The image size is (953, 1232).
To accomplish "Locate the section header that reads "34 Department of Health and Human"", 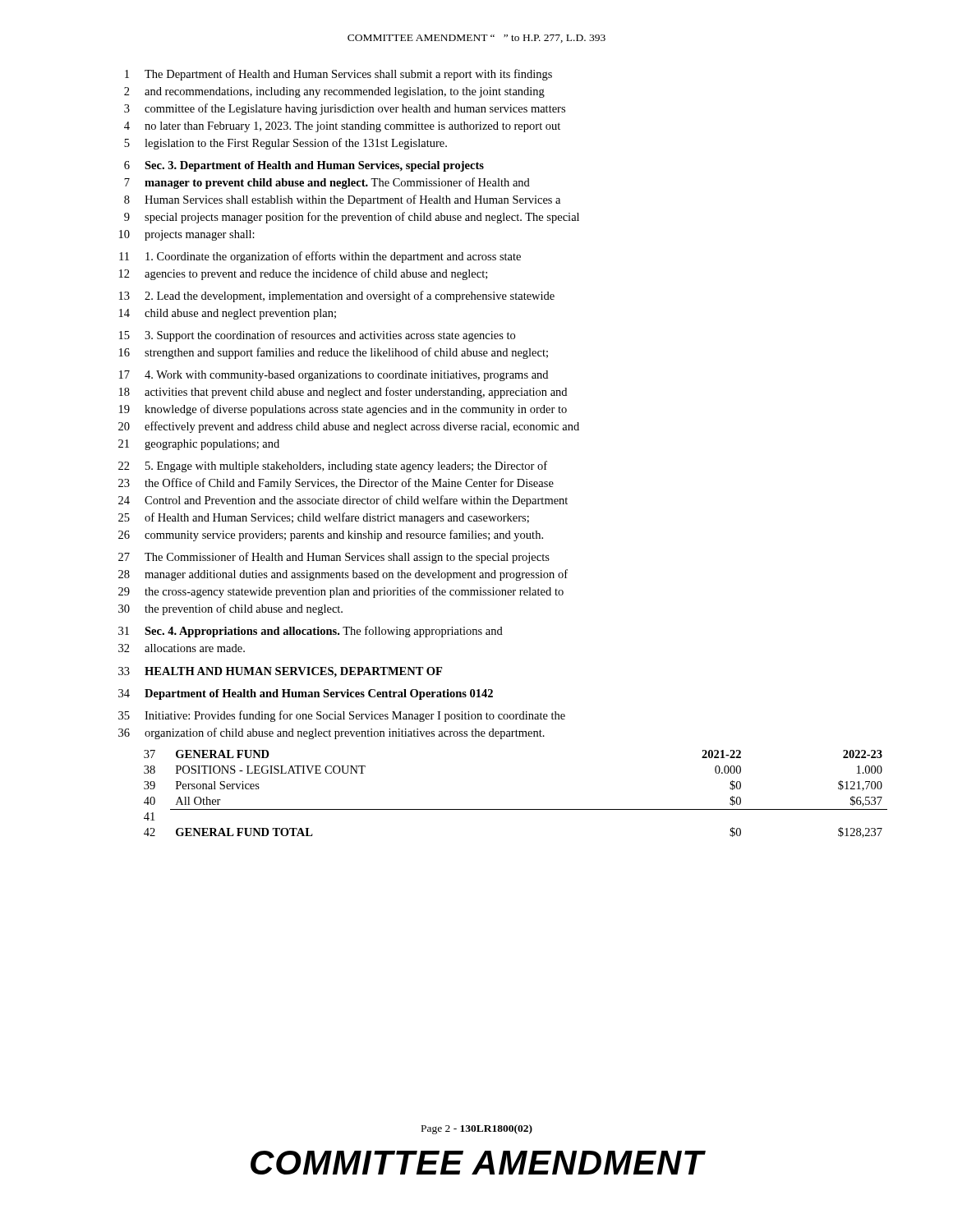I will tap(493, 693).
